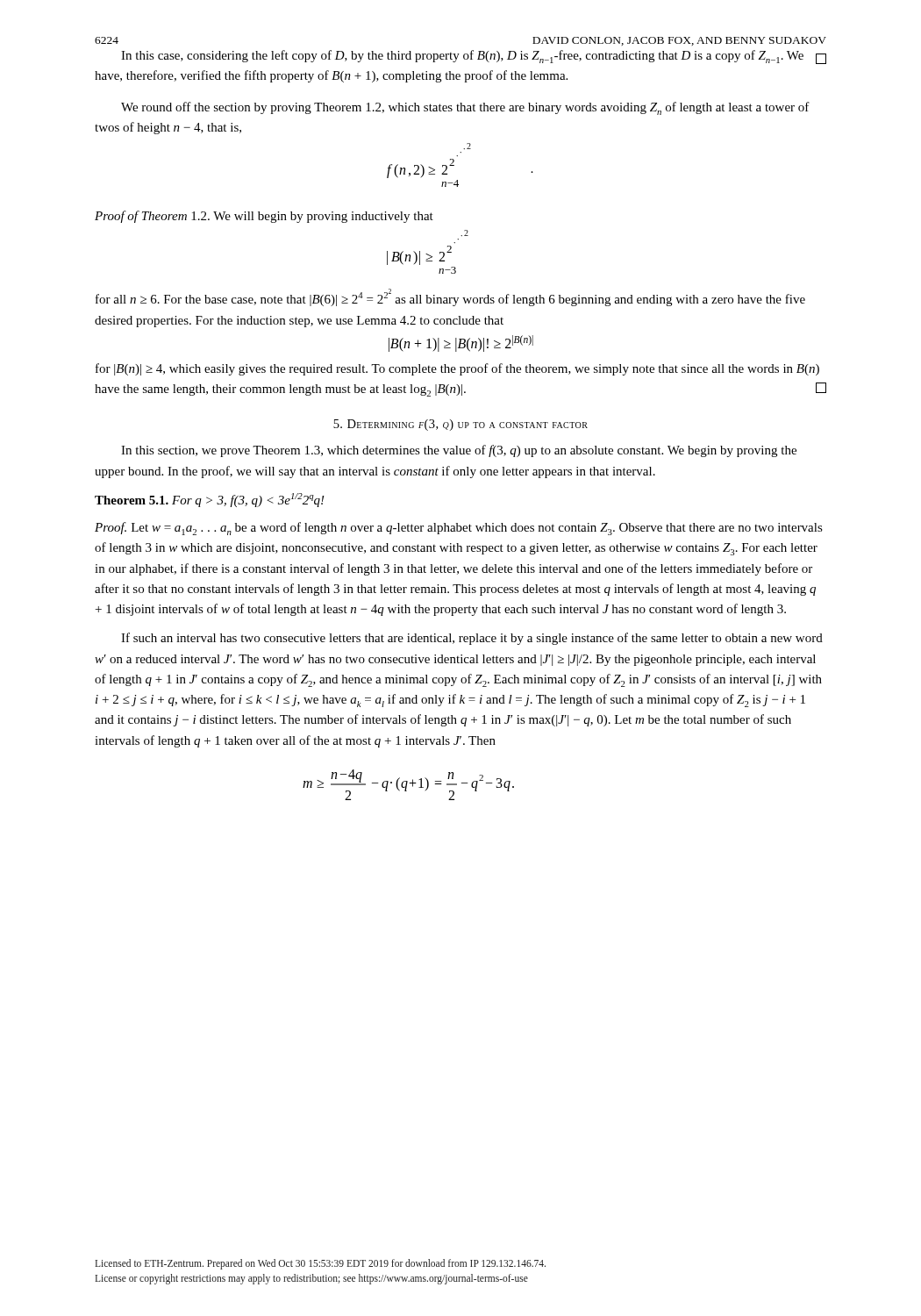921x1316 pixels.
Task: Where is the passage that starts "If such an interval has two"?
Action: (460, 690)
